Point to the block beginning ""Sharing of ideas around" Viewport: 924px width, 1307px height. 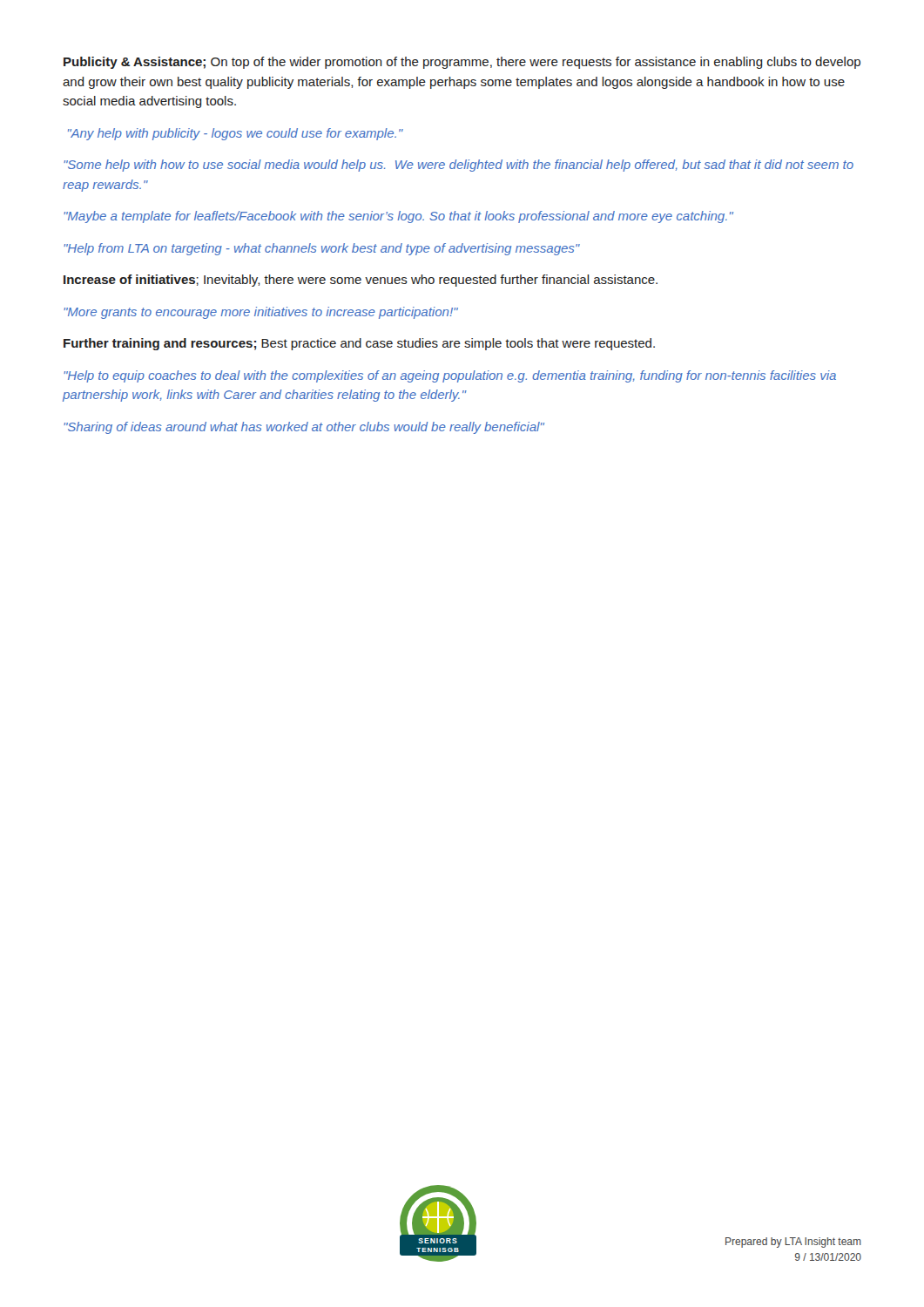(303, 426)
